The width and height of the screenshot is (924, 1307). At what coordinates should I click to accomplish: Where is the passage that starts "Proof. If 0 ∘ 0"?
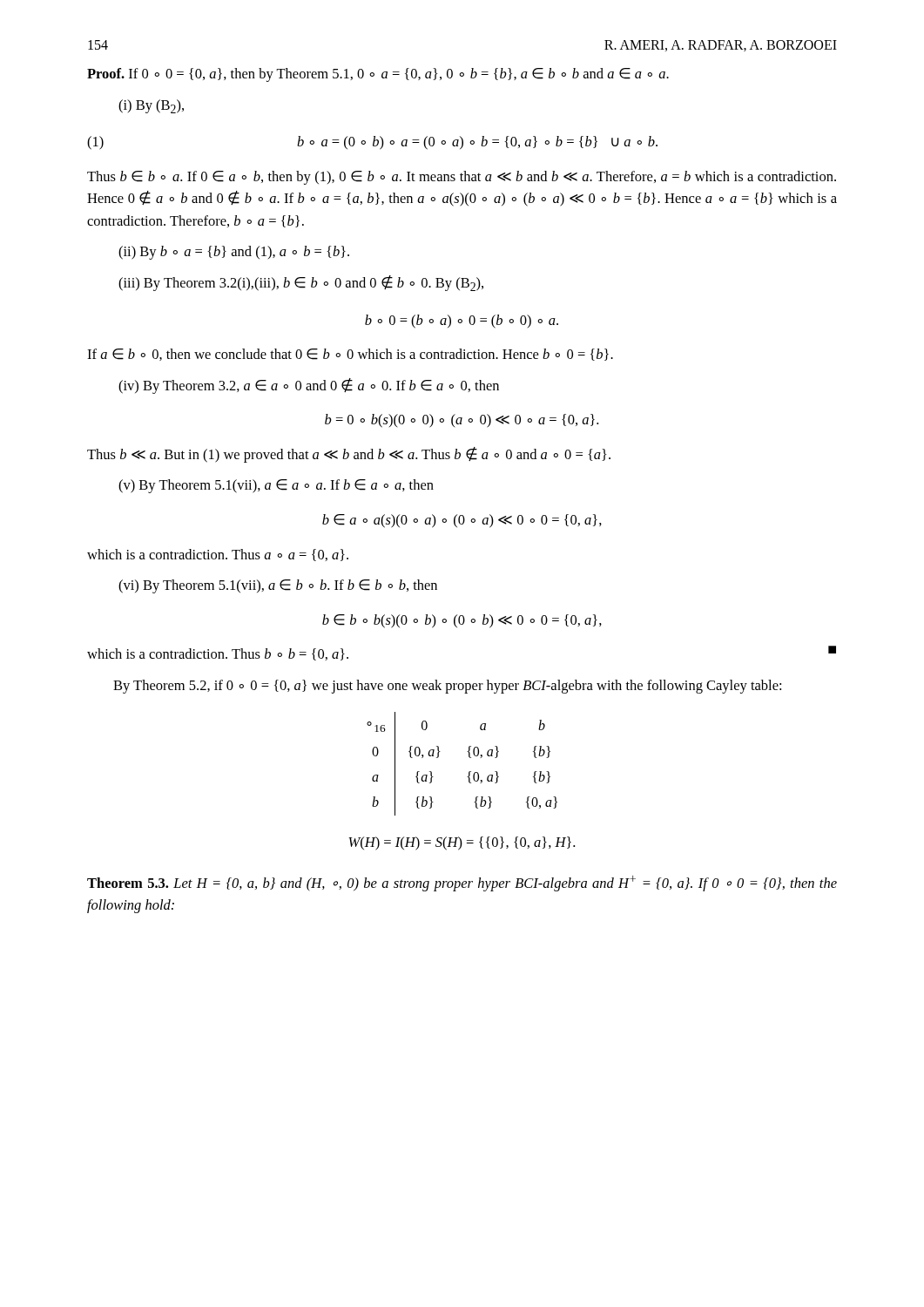[462, 74]
